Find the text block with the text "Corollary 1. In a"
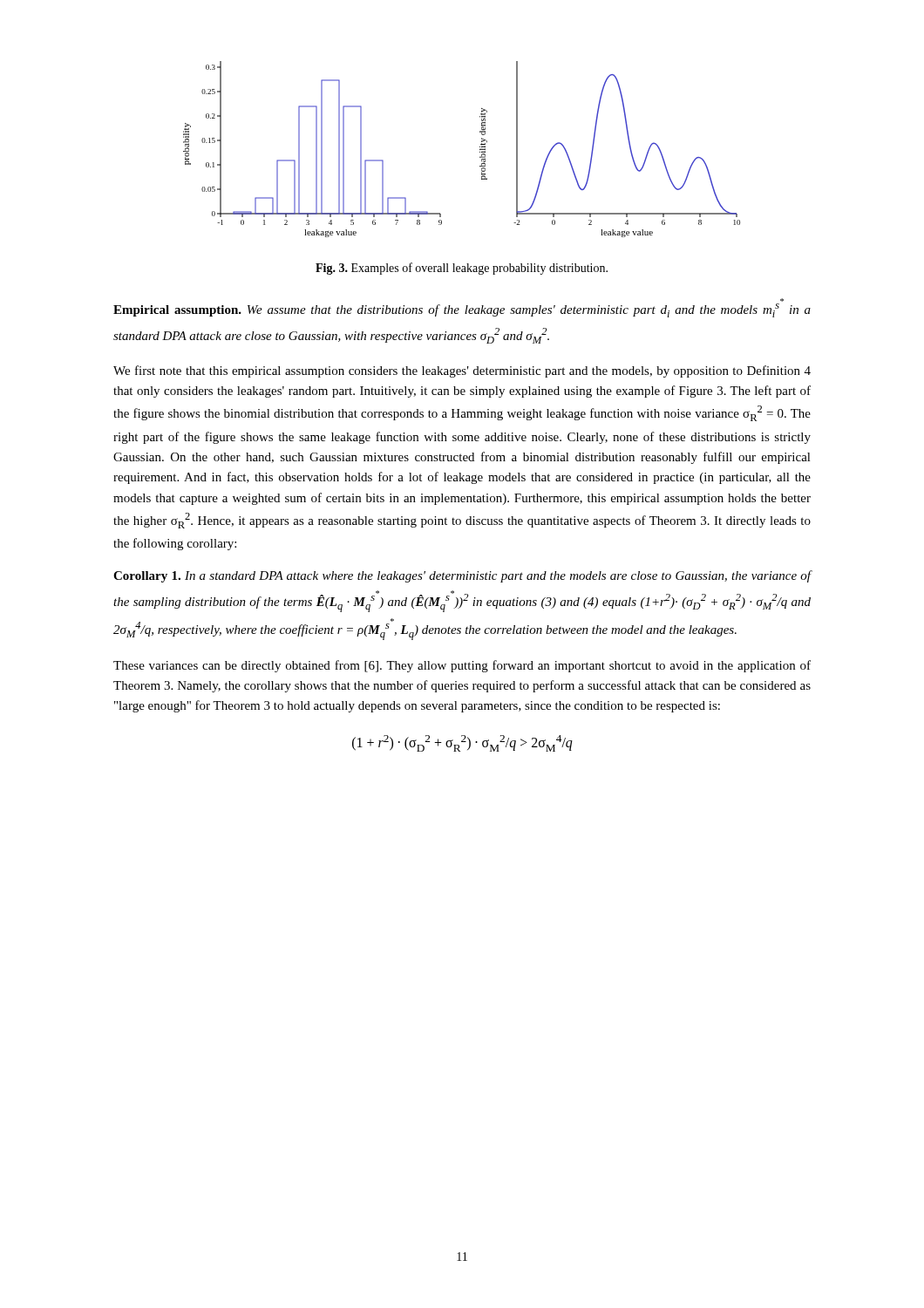This screenshot has width=924, height=1308. click(462, 605)
